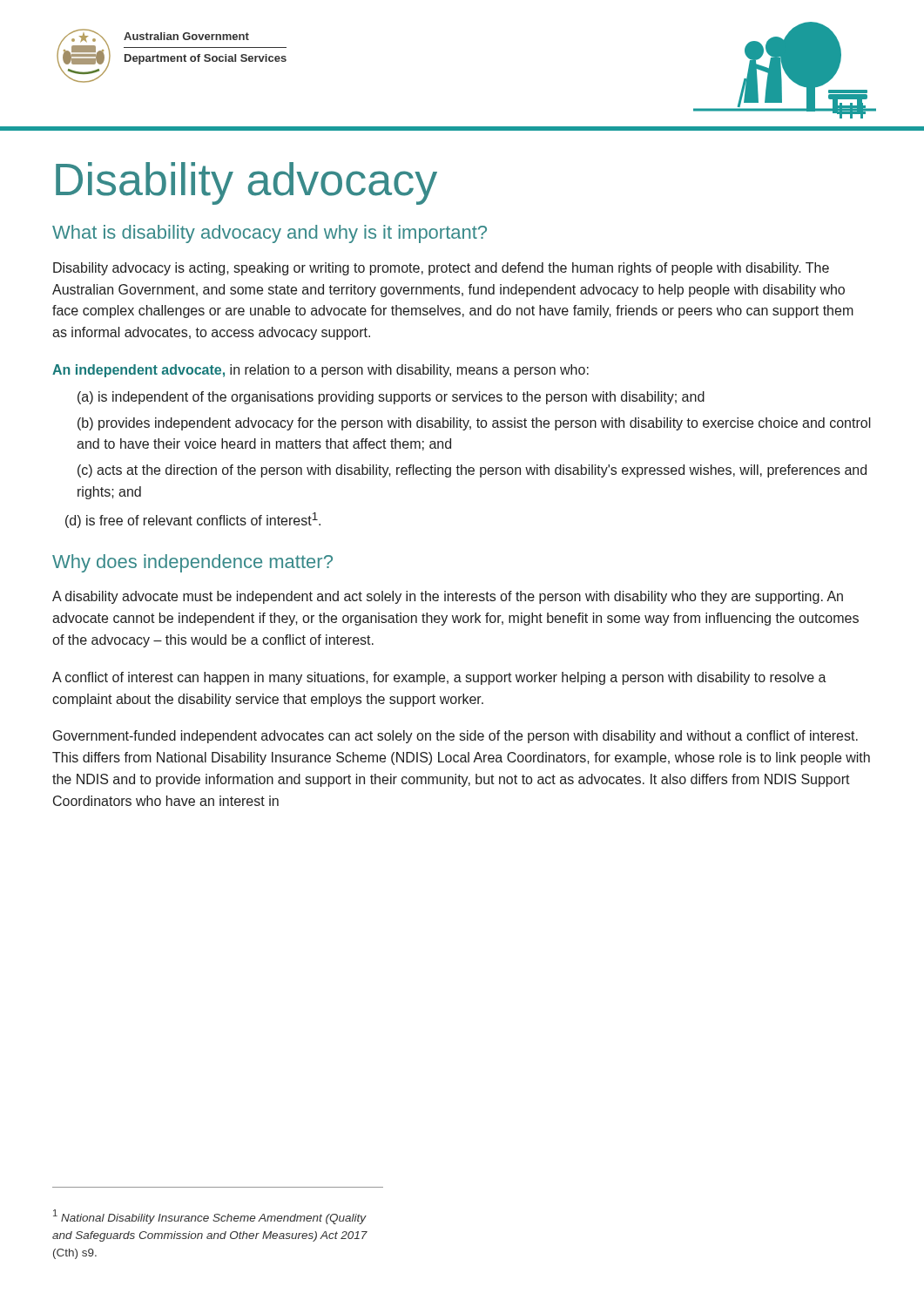Find the section header on this page that starts "What is disability advocacy and why"
Viewport: 924px width, 1307px height.
click(462, 233)
